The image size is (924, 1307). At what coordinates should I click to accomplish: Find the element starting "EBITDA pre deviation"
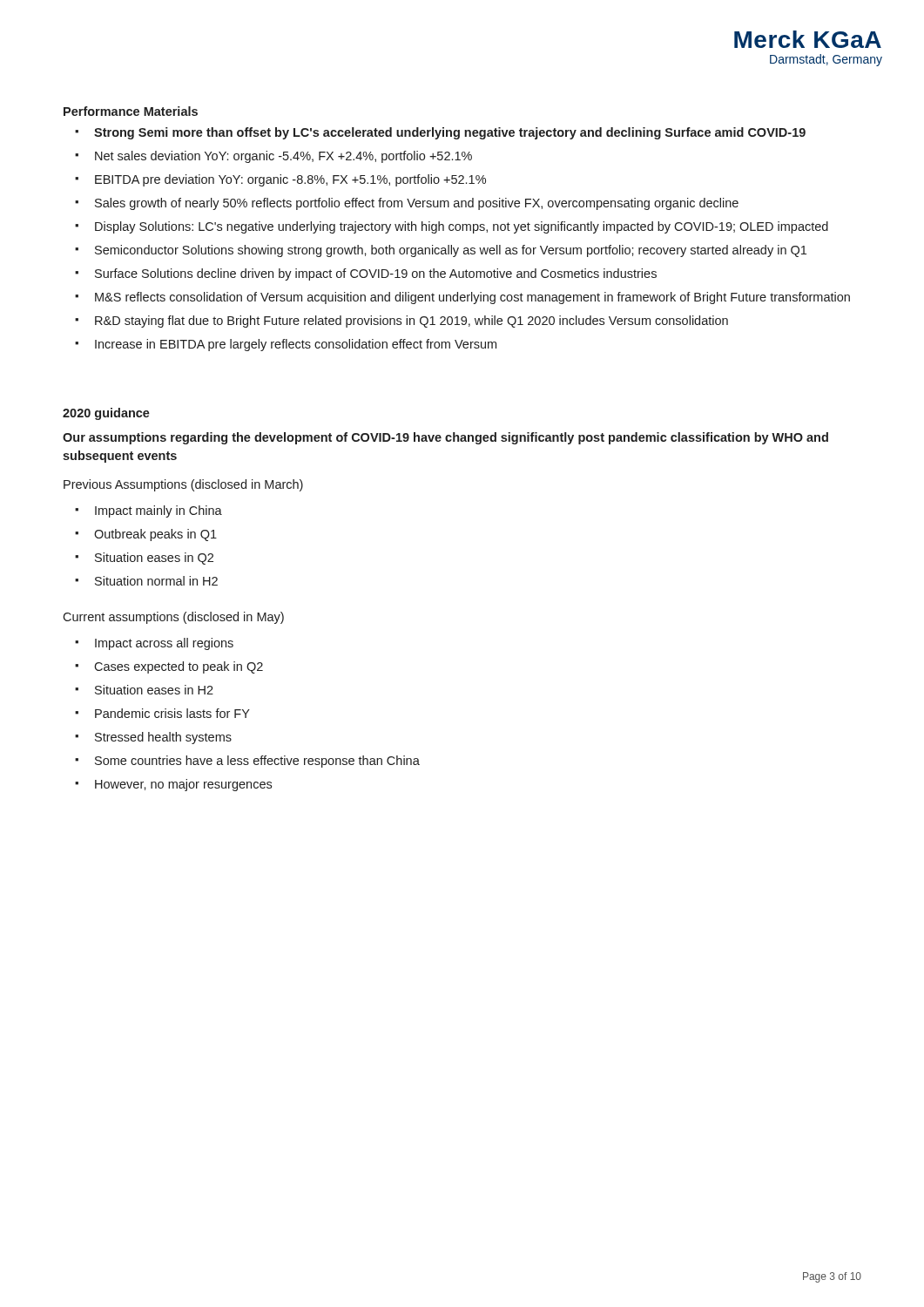click(290, 180)
